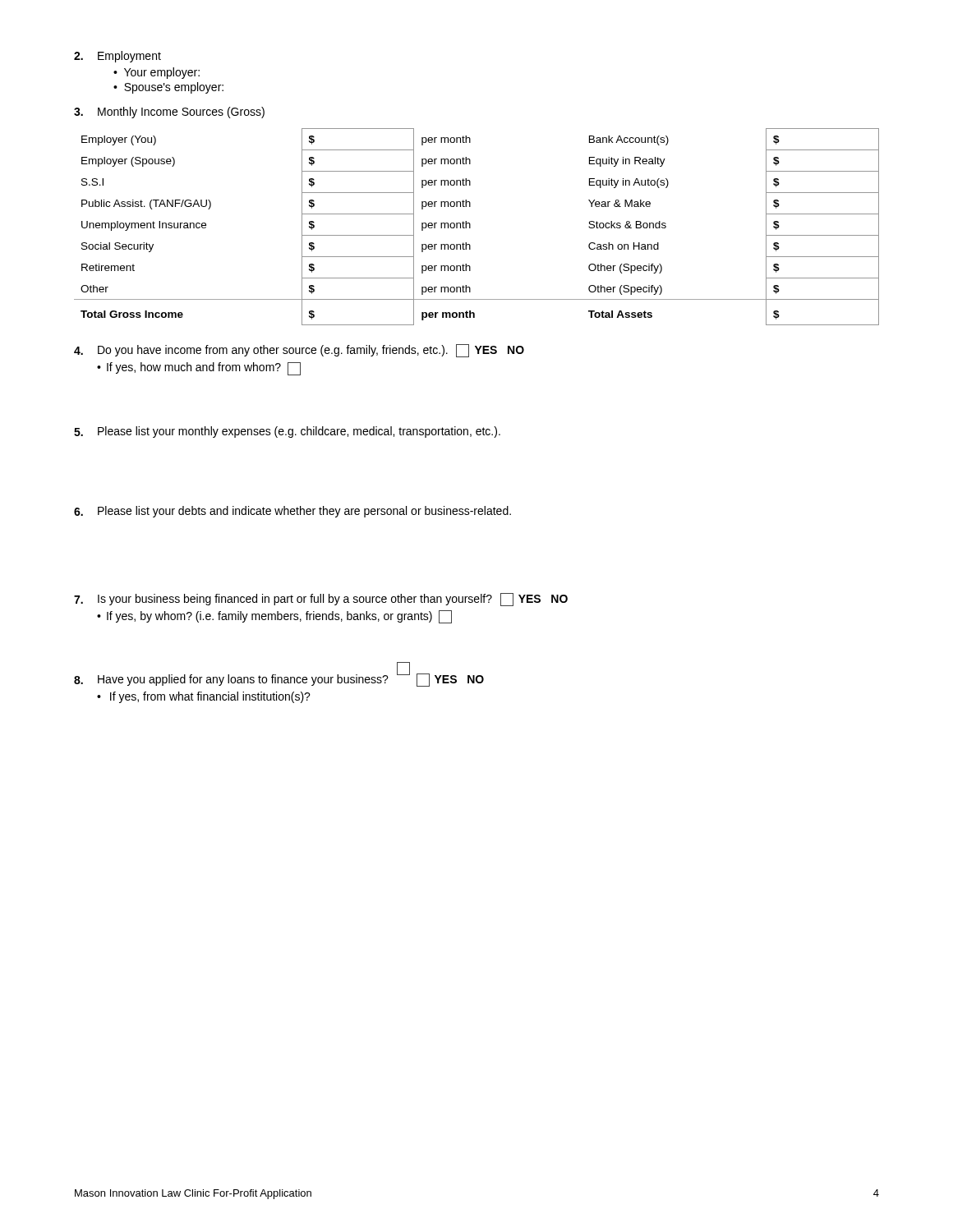The height and width of the screenshot is (1232, 953).
Task: Navigate to the text block starting "Have you applied for"
Action: [476, 688]
